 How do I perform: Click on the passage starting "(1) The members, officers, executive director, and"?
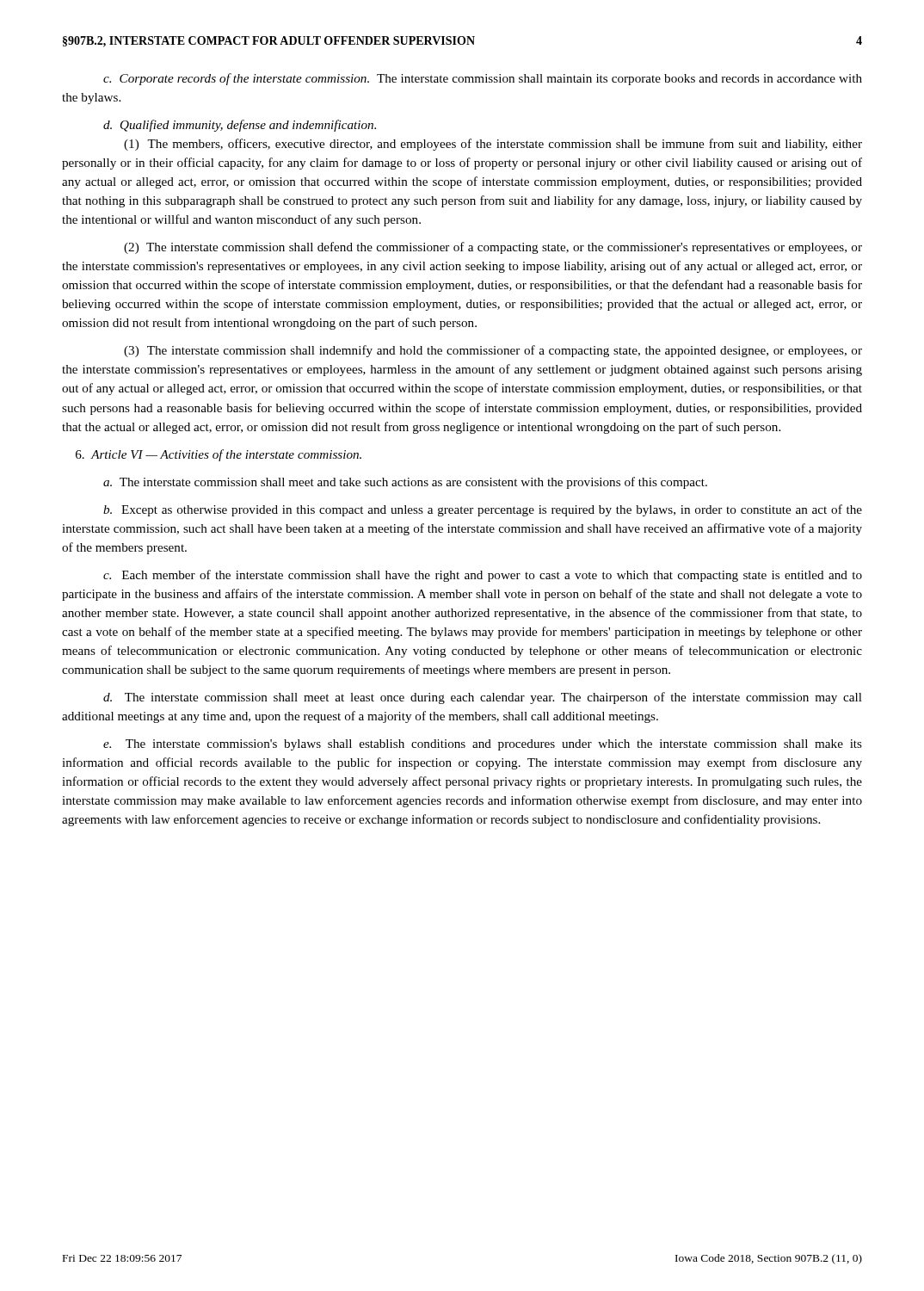(462, 182)
